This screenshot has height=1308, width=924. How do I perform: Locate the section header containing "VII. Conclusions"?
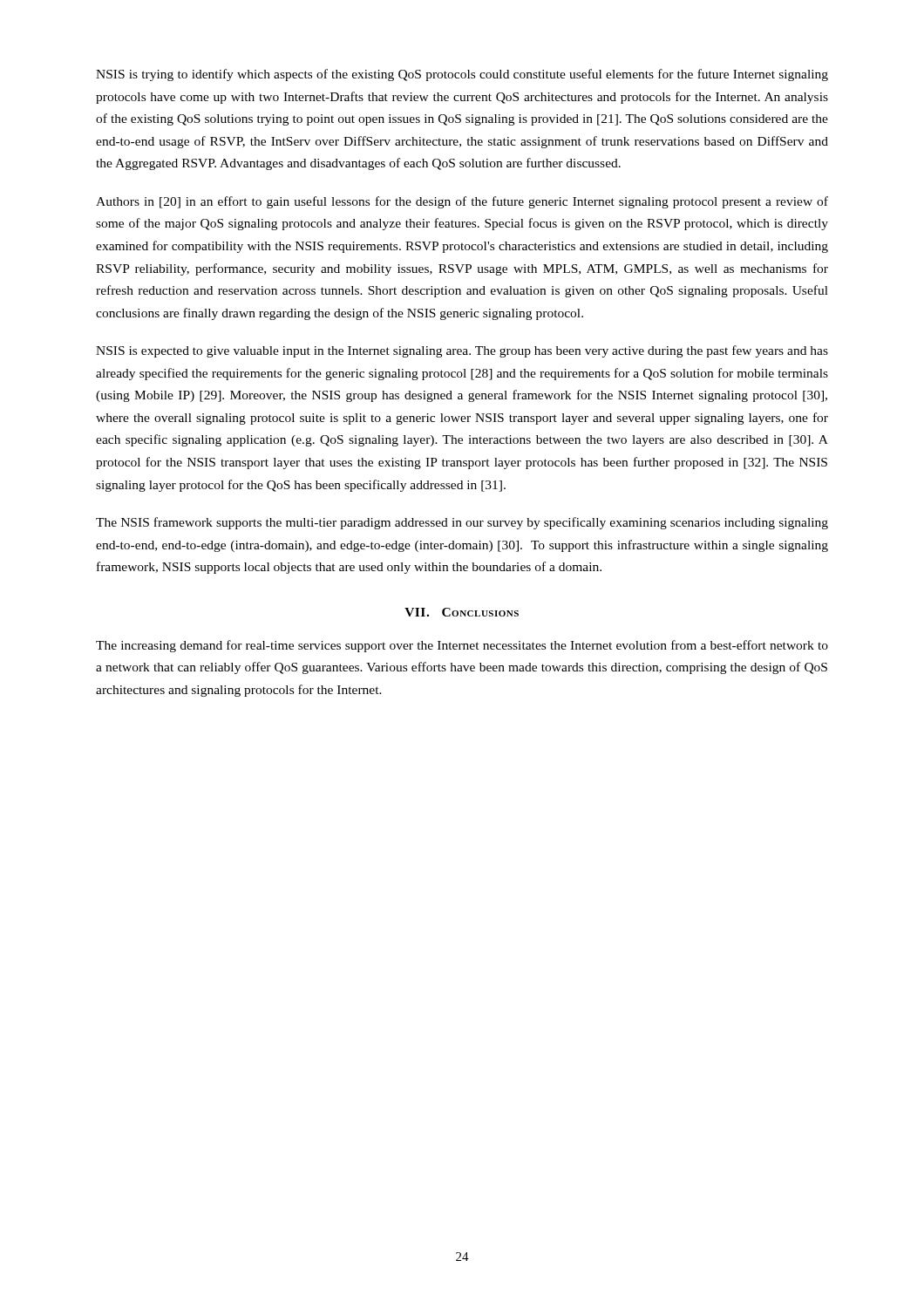point(462,612)
